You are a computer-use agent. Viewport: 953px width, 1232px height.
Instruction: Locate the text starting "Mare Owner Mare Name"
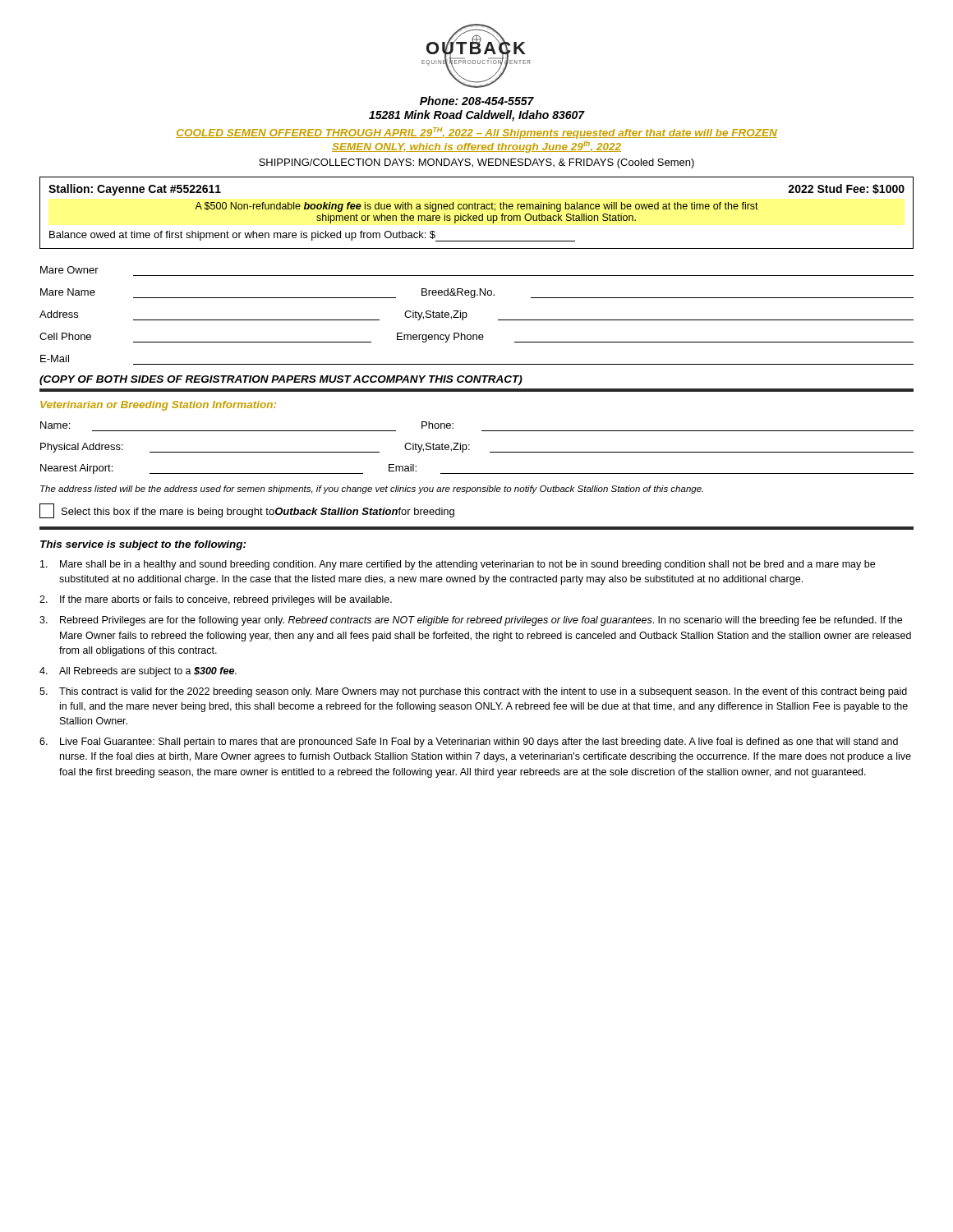click(476, 312)
